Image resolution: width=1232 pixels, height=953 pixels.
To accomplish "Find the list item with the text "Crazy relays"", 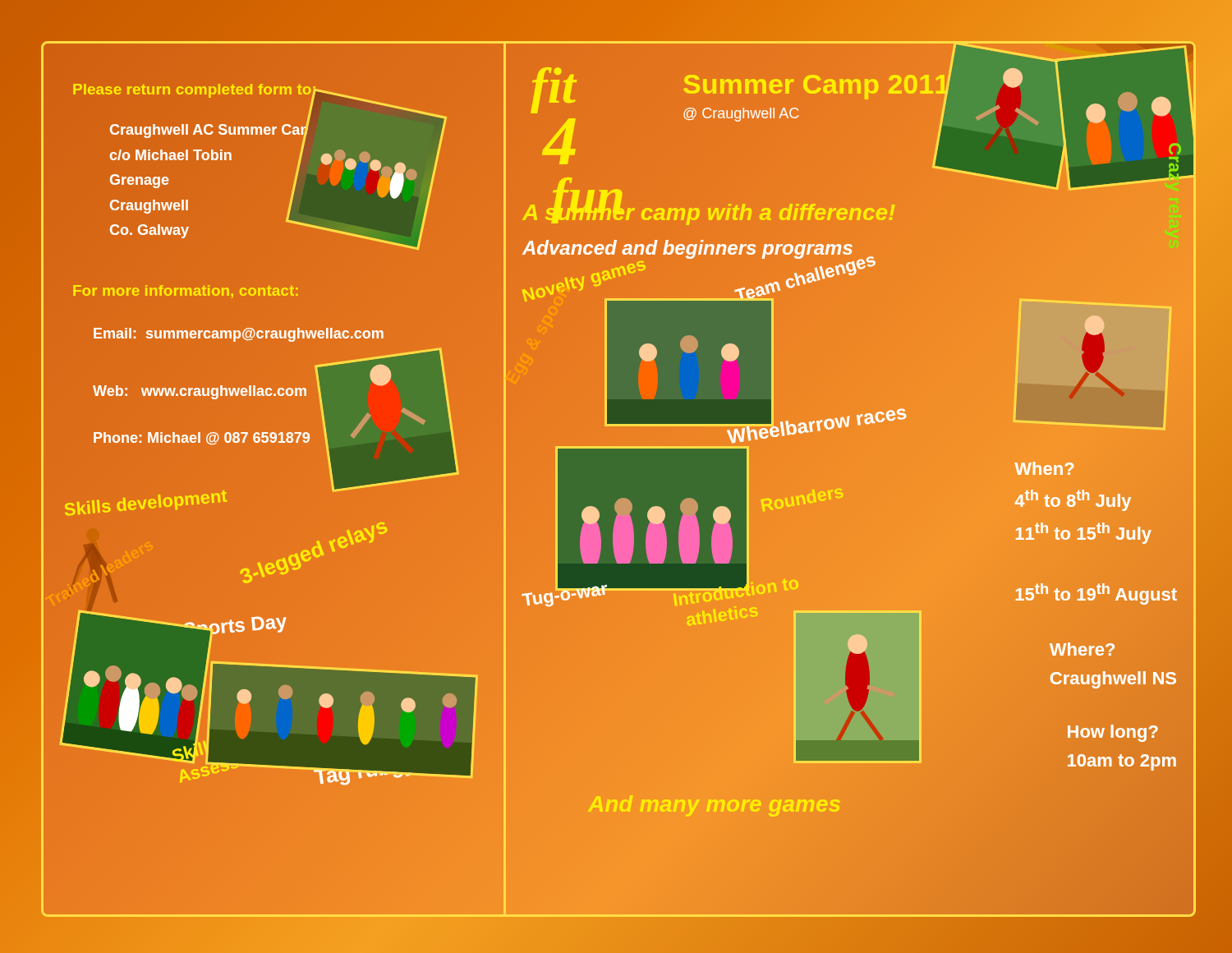I will (x=1175, y=196).
